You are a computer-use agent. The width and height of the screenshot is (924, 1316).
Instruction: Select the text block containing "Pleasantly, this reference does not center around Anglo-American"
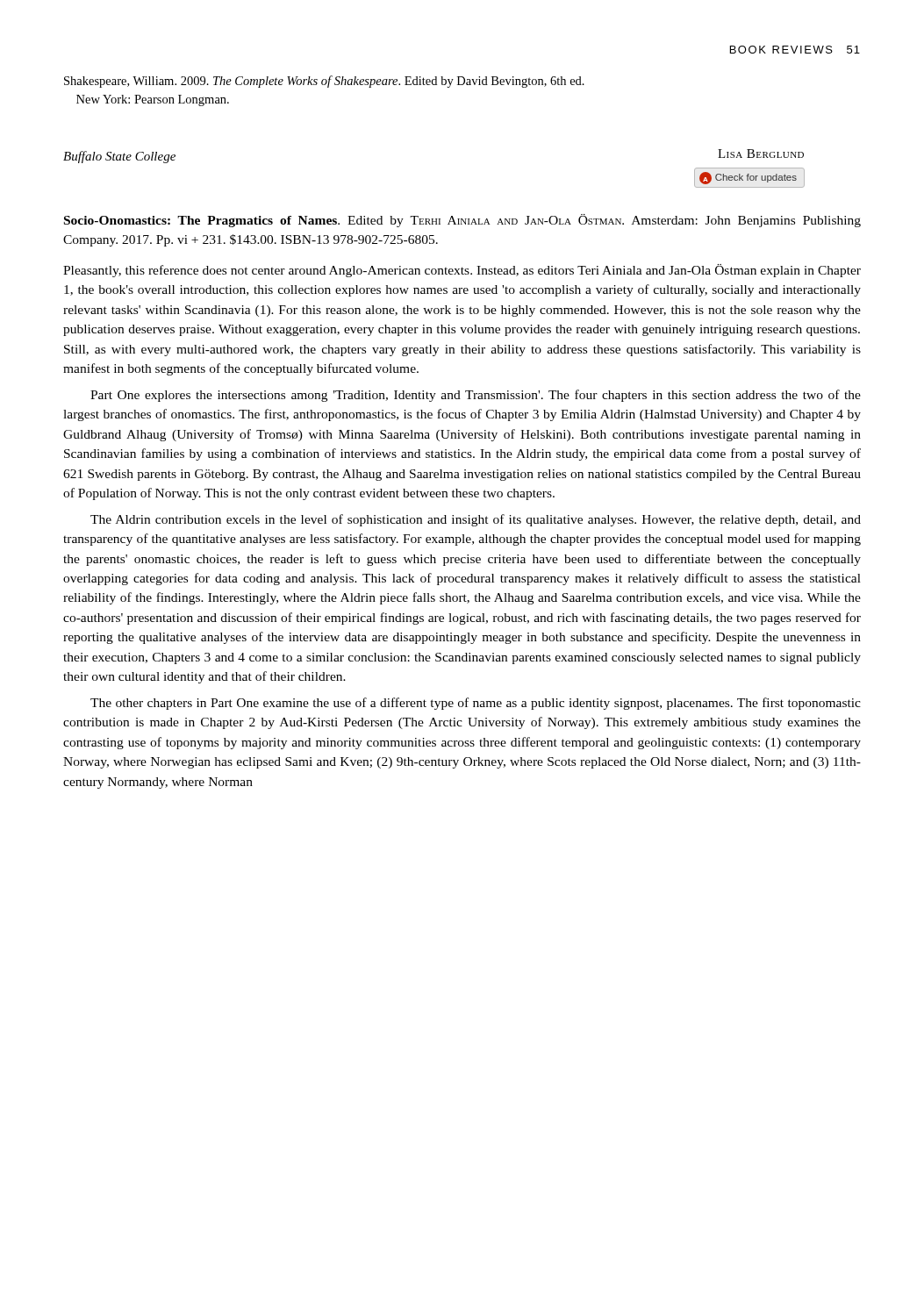[462, 526]
